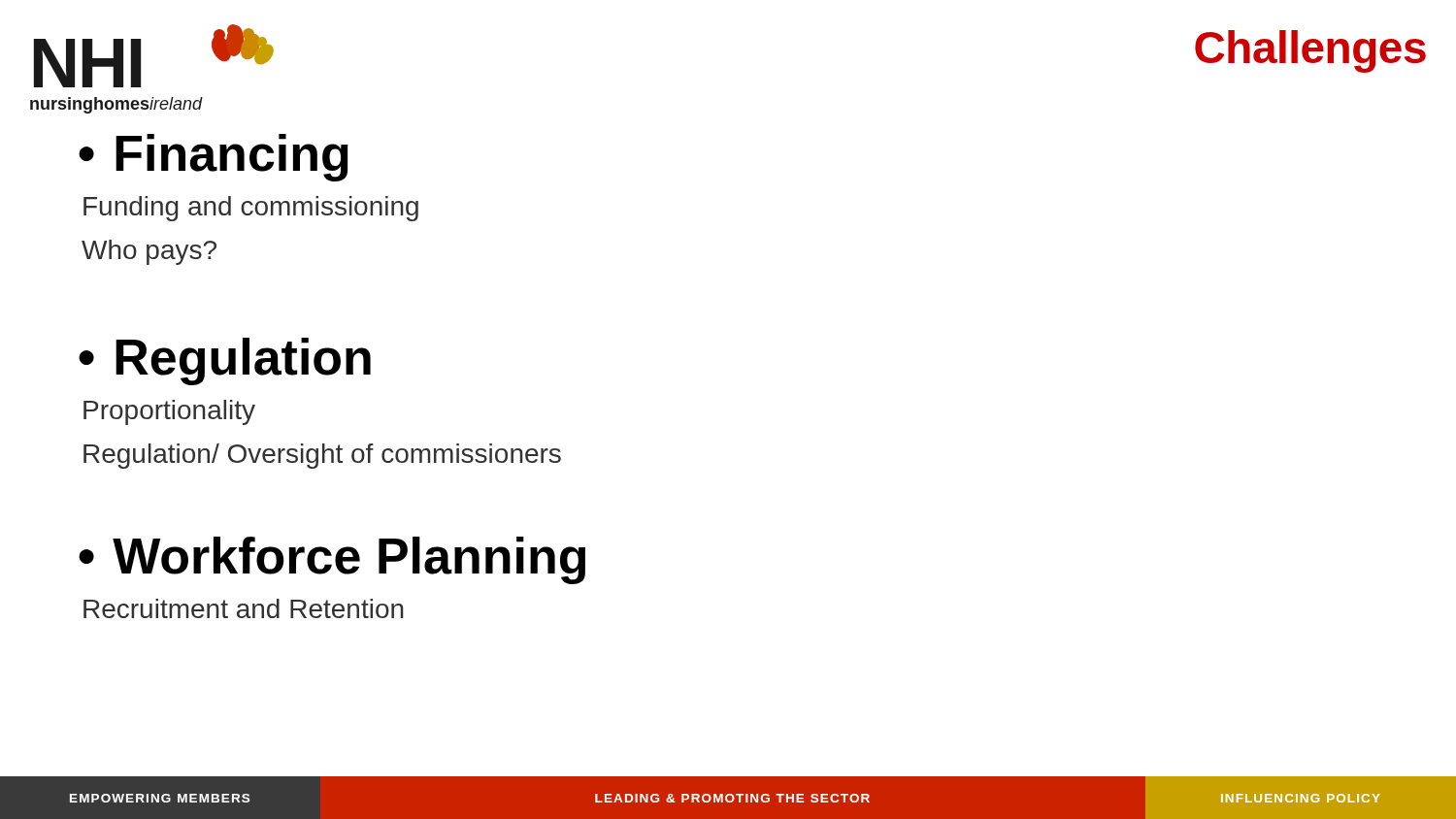
Task: Find the logo
Action: [x=160, y=66]
